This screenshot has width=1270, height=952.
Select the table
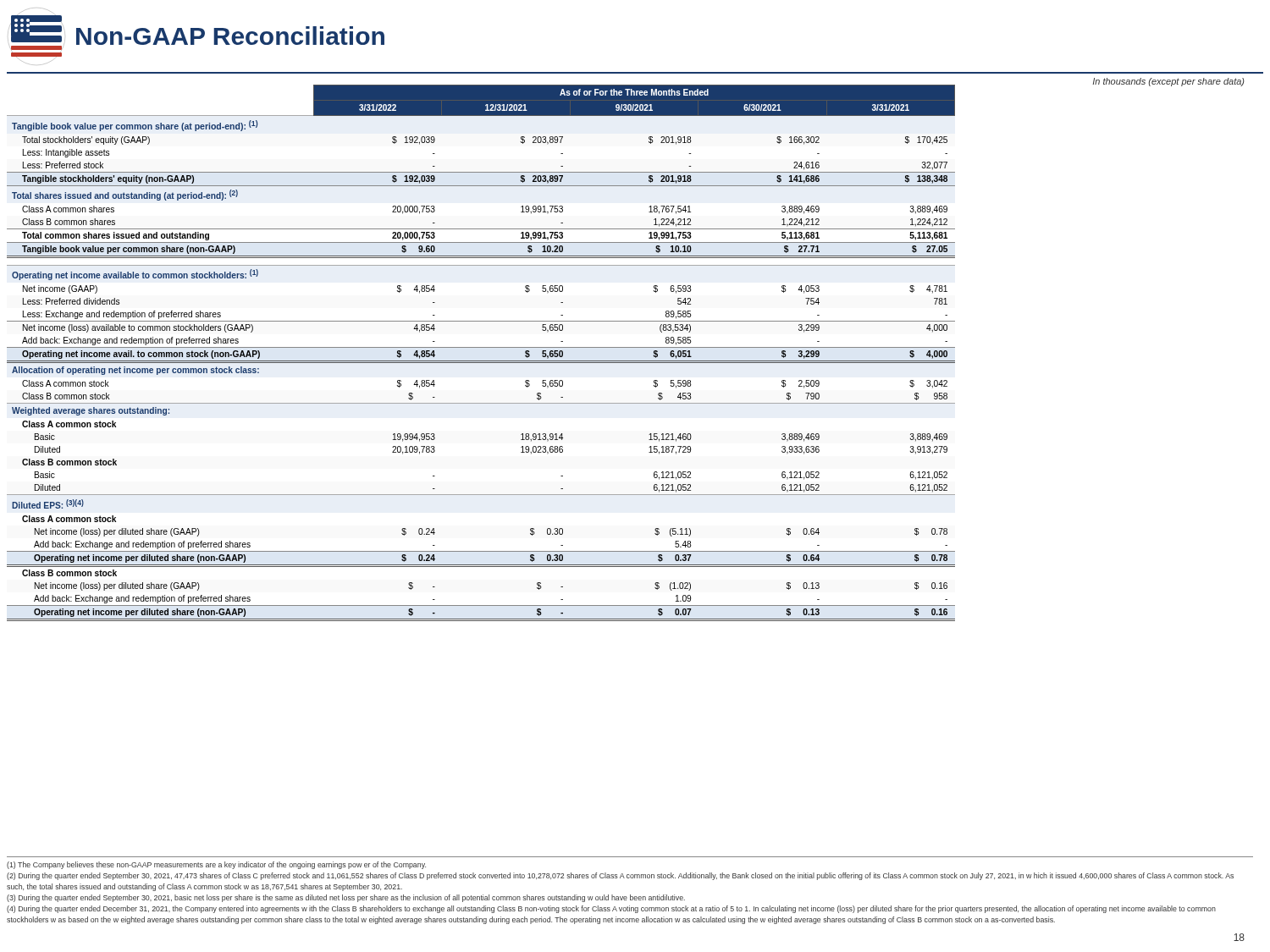coord(635,353)
